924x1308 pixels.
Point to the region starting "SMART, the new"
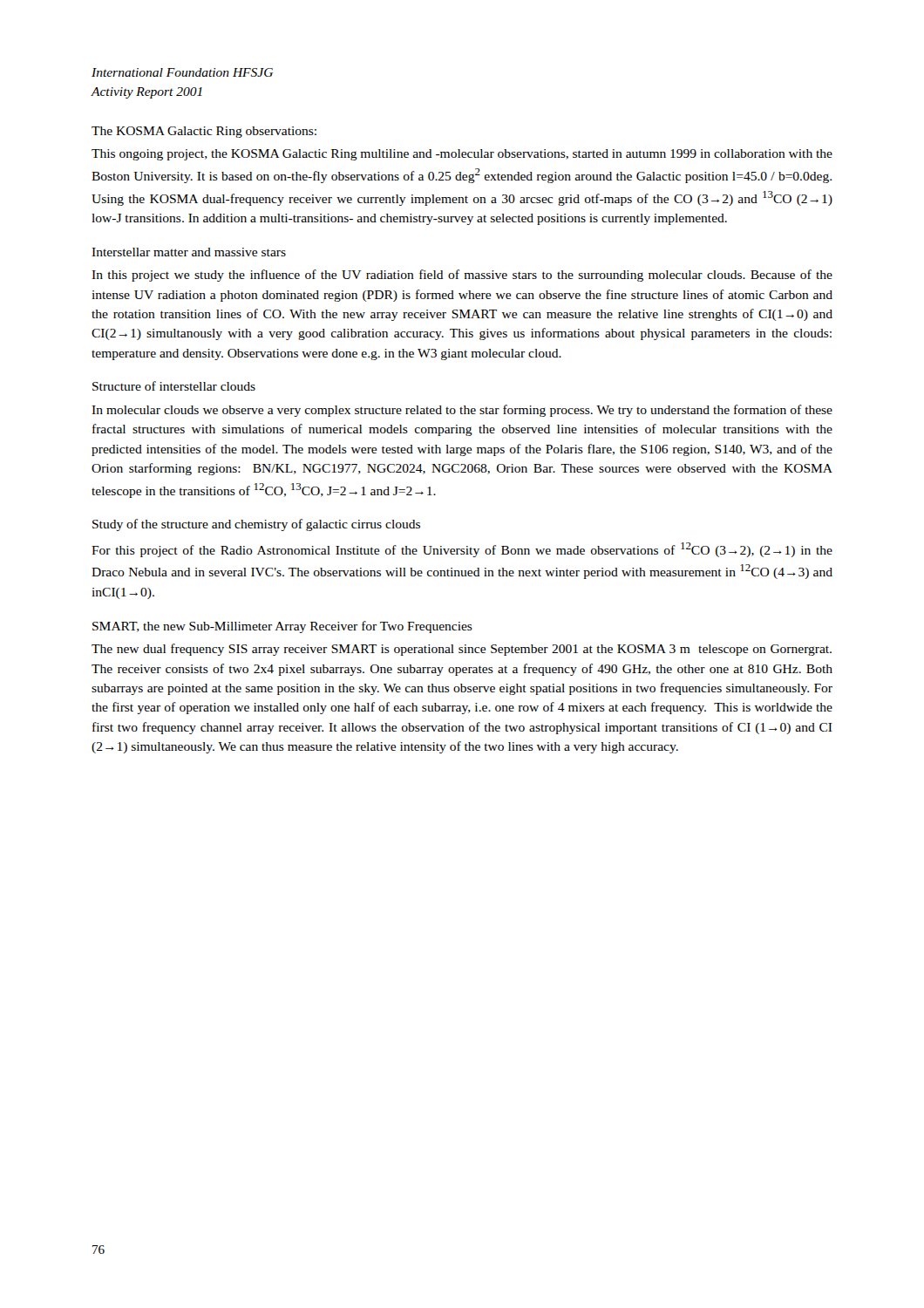coord(282,625)
